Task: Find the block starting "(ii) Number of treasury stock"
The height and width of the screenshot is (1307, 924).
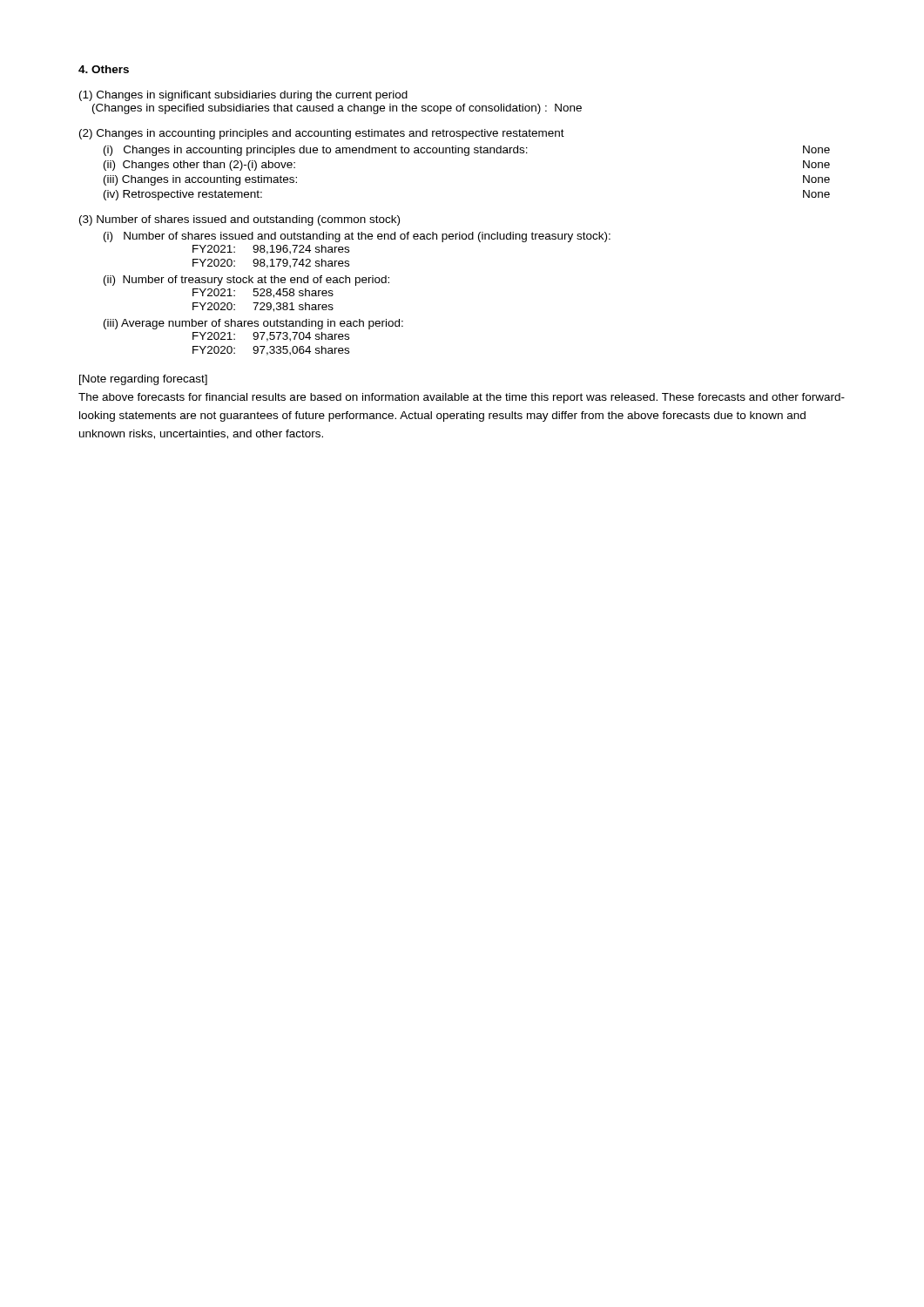Action: (x=246, y=281)
